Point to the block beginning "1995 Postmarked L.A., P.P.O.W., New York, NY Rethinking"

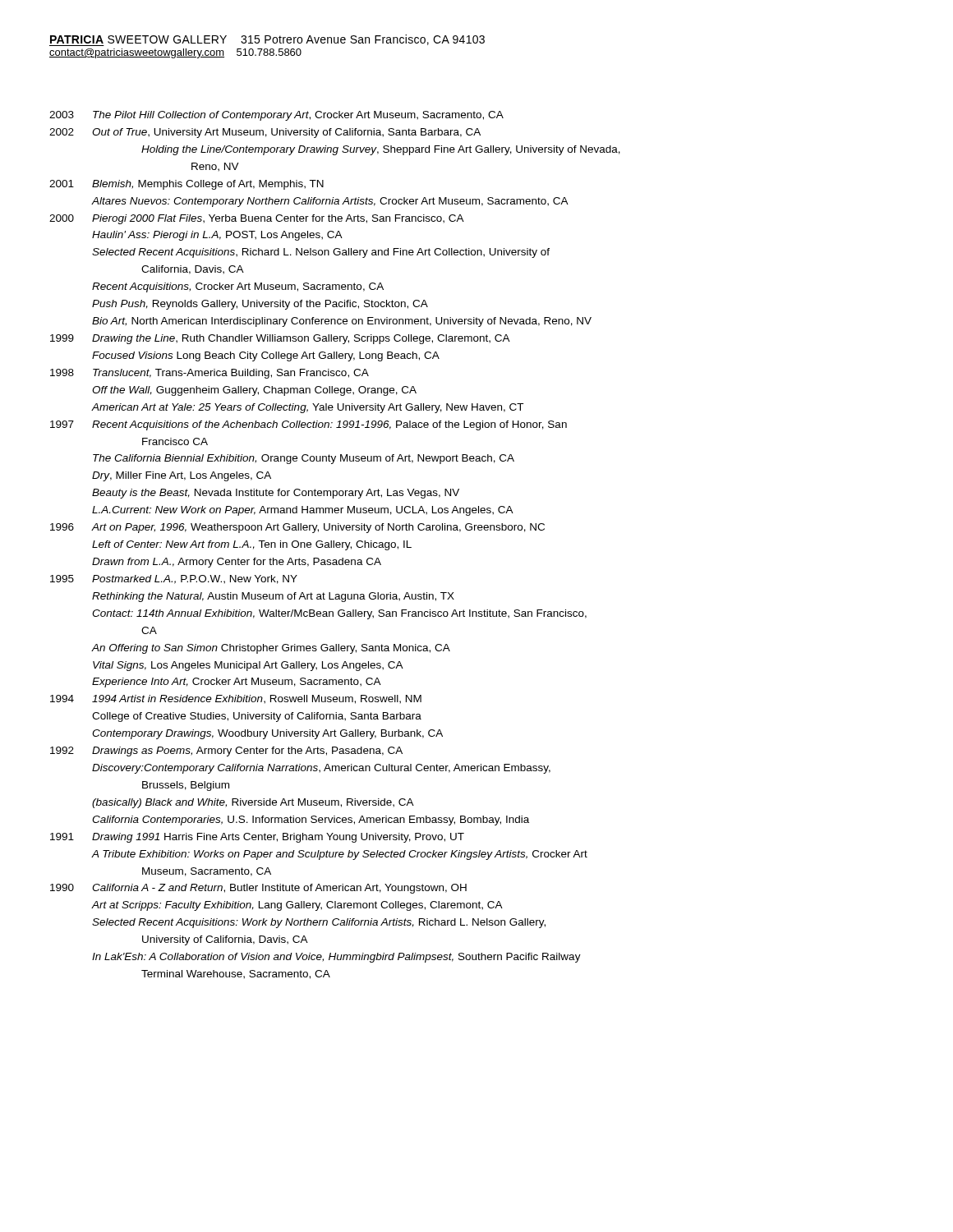click(174, 579)
